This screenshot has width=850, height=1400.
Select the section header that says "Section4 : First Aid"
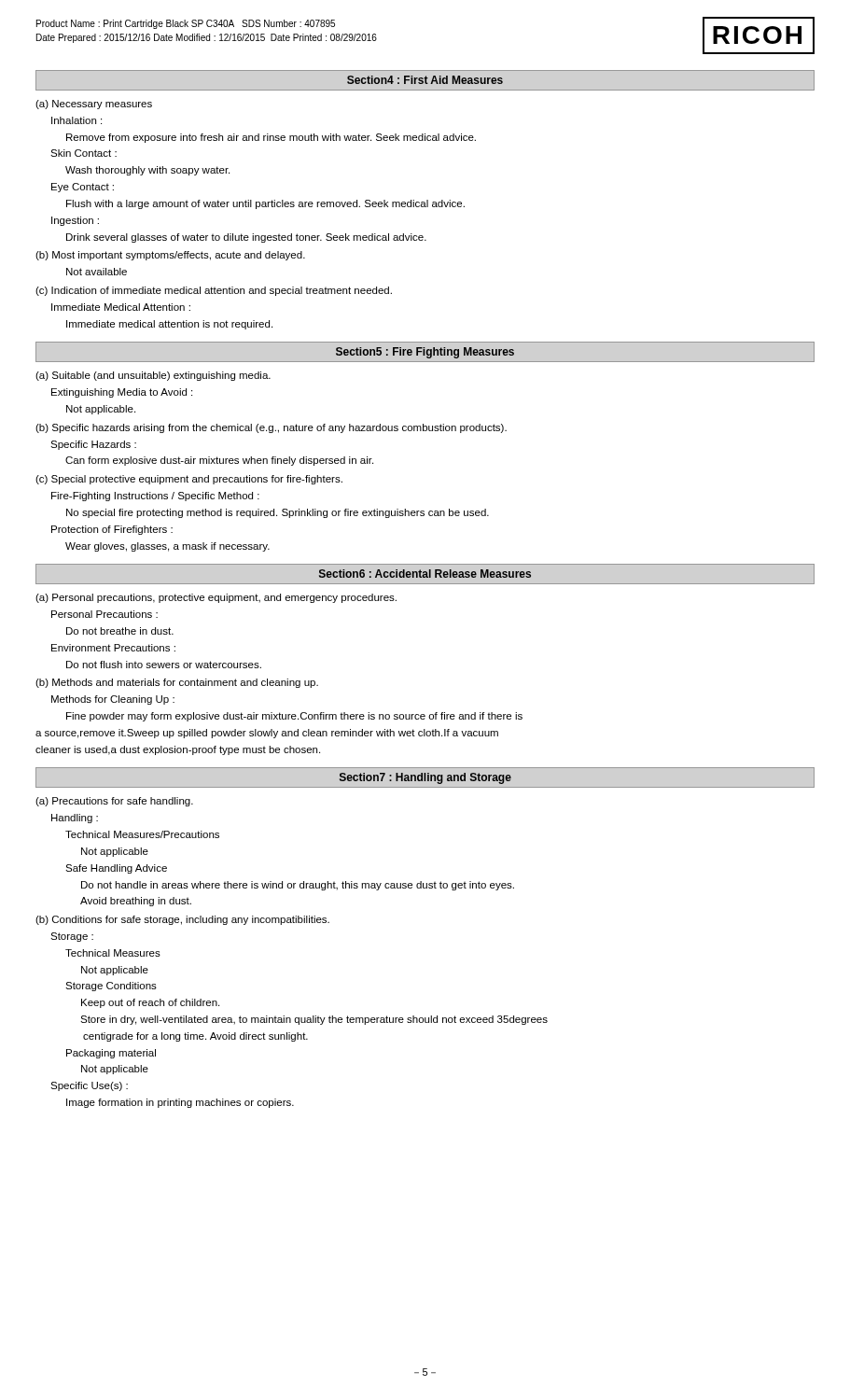pos(425,80)
